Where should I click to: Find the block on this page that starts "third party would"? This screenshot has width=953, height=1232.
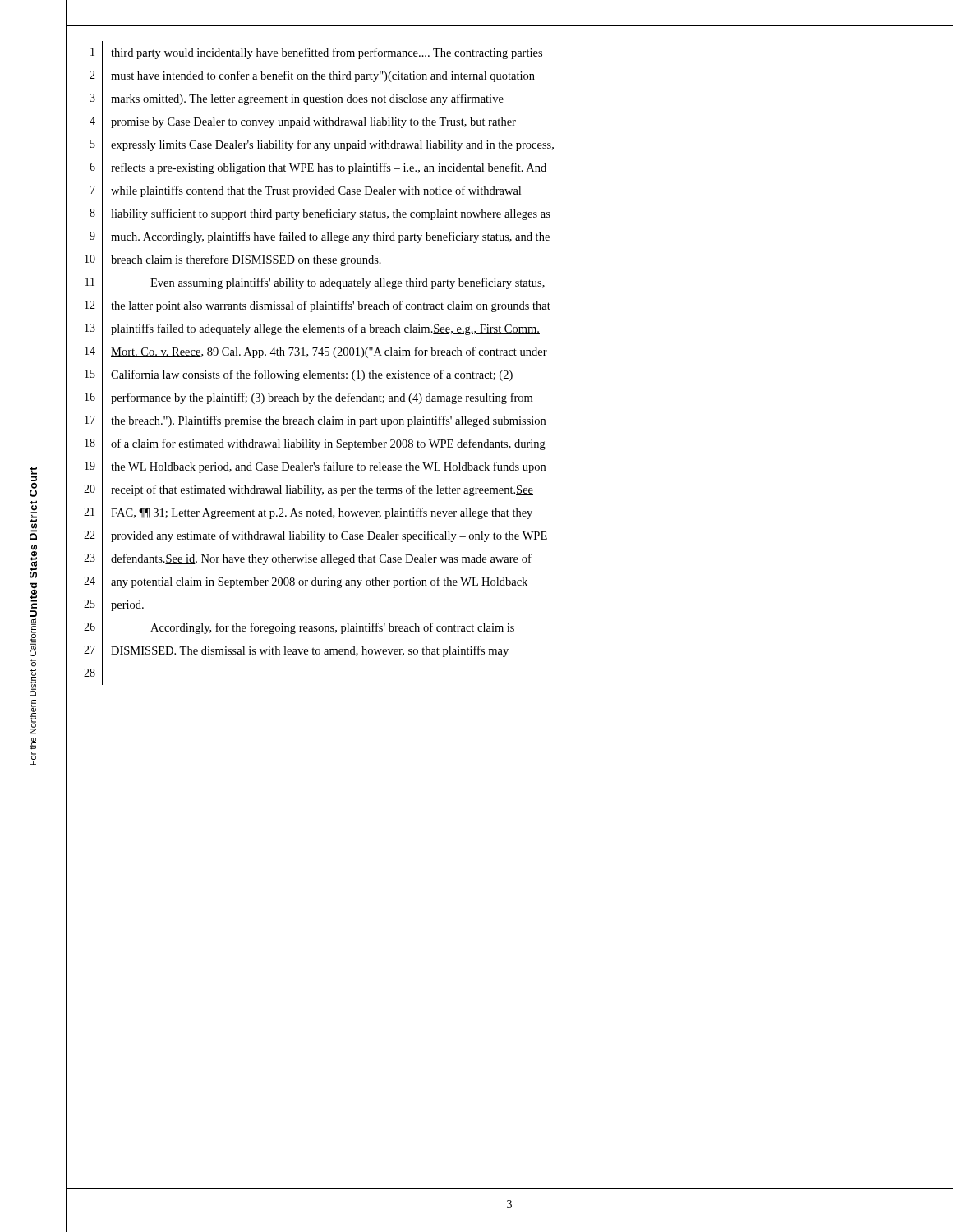[x=516, y=156]
